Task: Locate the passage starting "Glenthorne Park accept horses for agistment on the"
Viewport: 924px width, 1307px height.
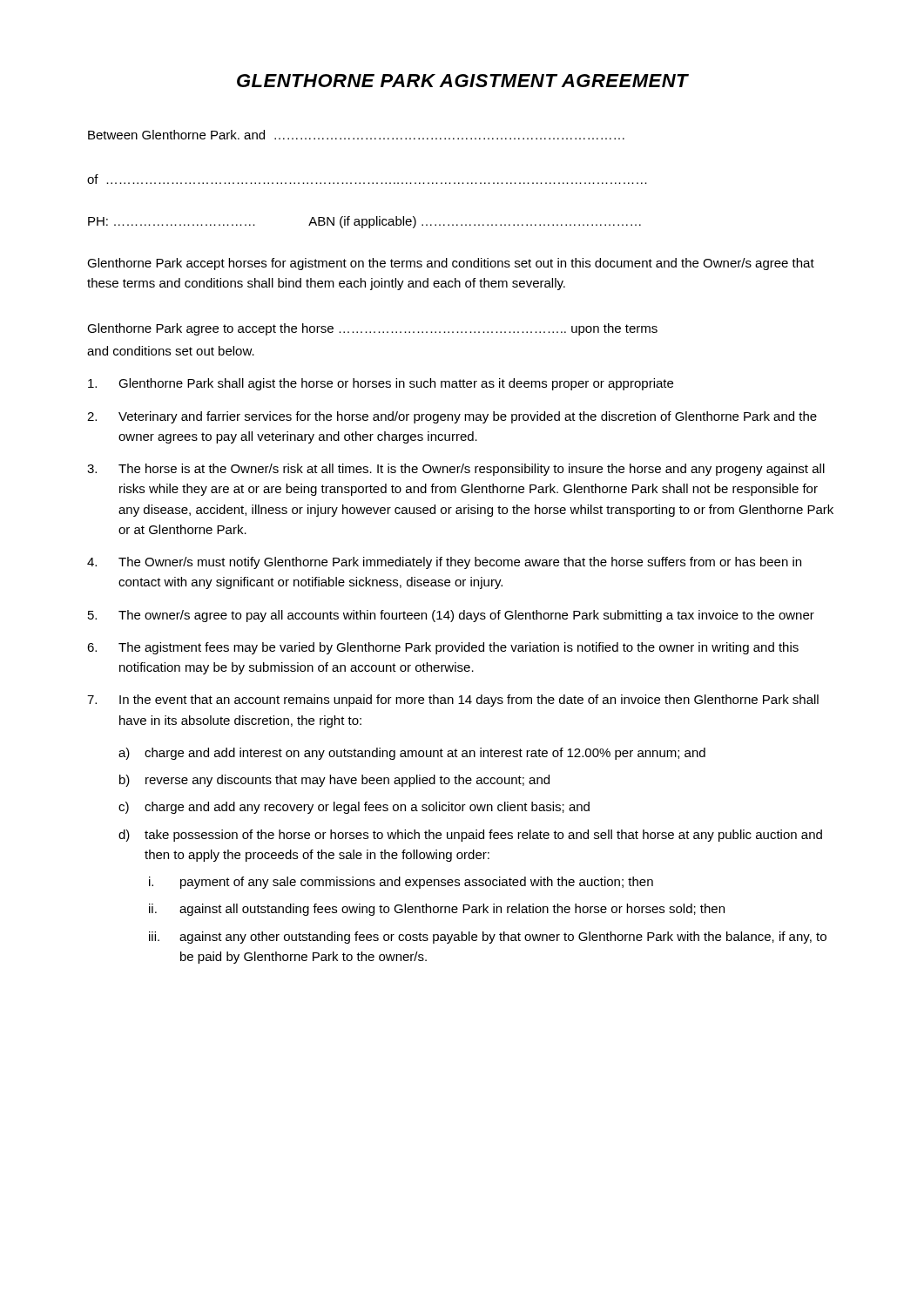Action: click(x=451, y=273)
